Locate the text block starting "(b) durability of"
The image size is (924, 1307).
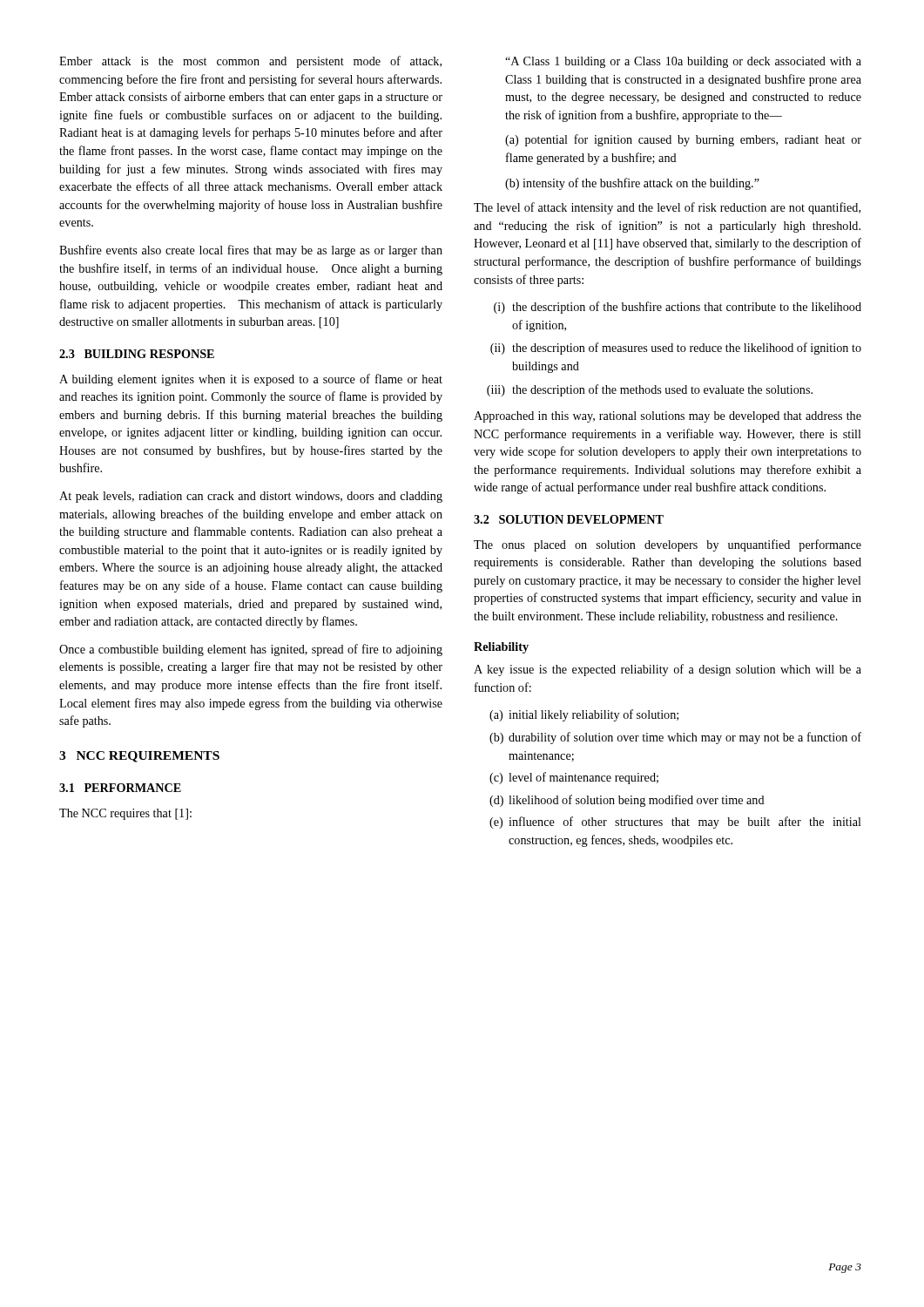click(x=675, y=746)
